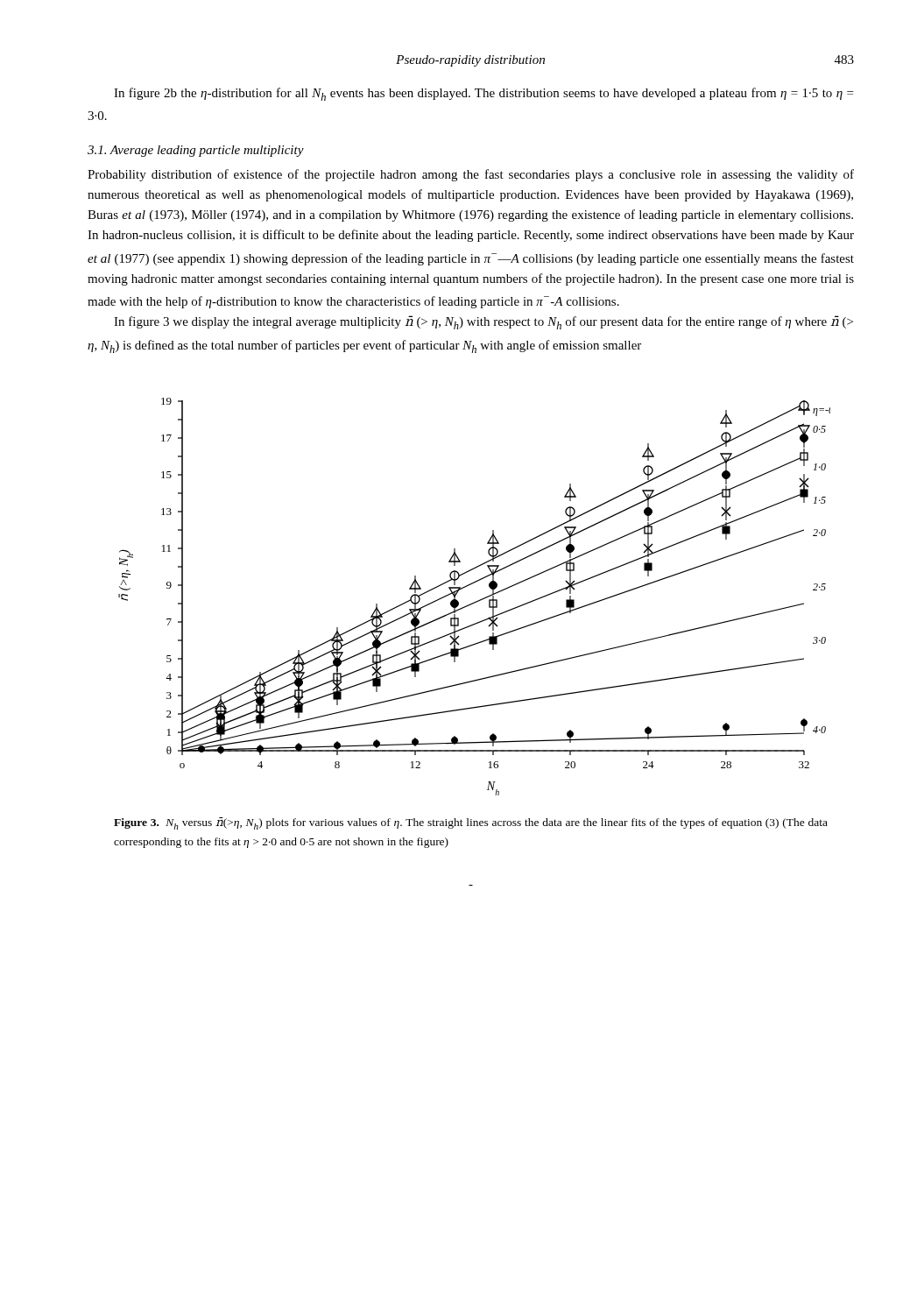Point to the element starting "Figure 3. Nh versus n̄(>η,"
This screenshot has width=924, height=1314.
click(471, 832)
